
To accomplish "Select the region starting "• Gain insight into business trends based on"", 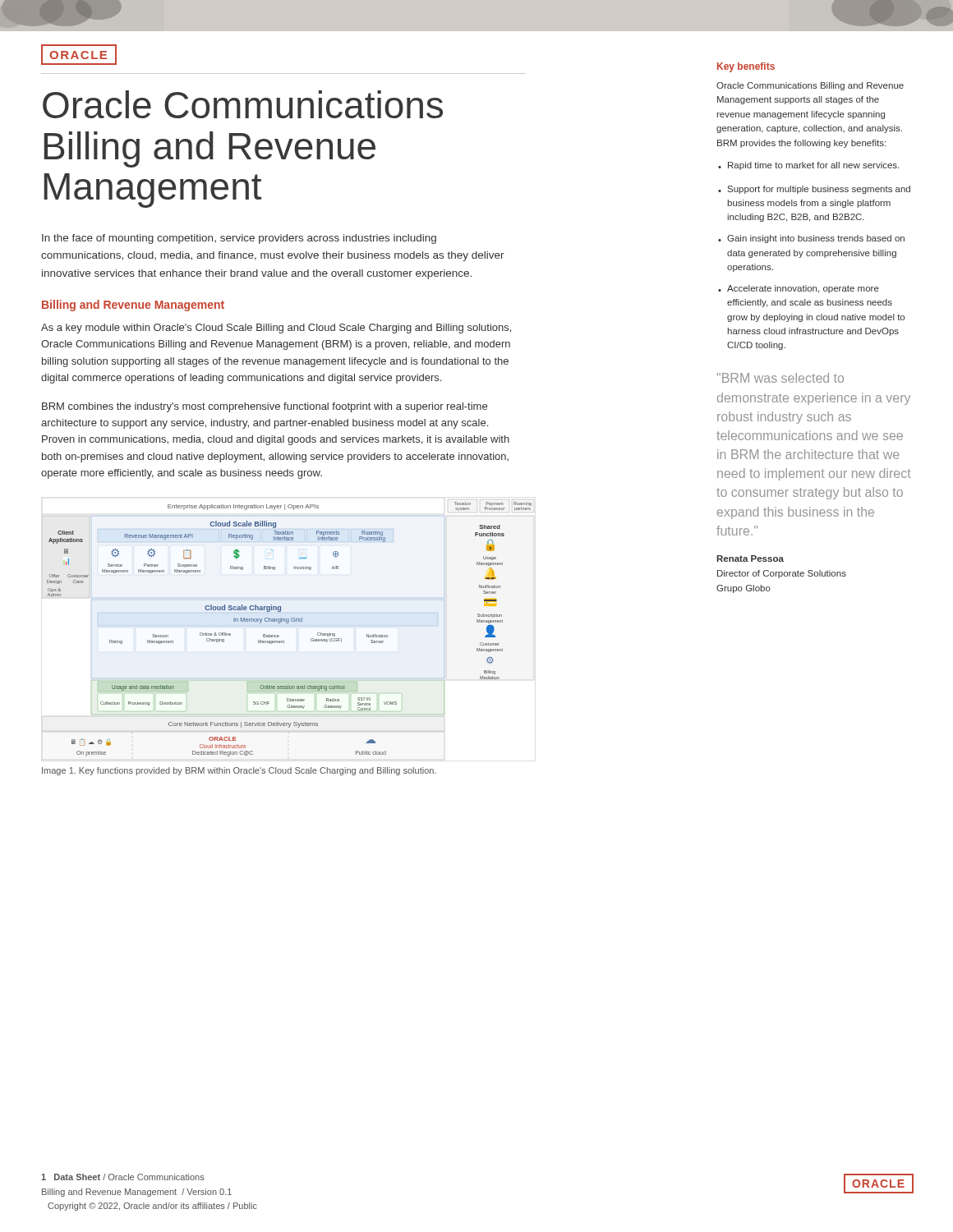I will point(816,253).
